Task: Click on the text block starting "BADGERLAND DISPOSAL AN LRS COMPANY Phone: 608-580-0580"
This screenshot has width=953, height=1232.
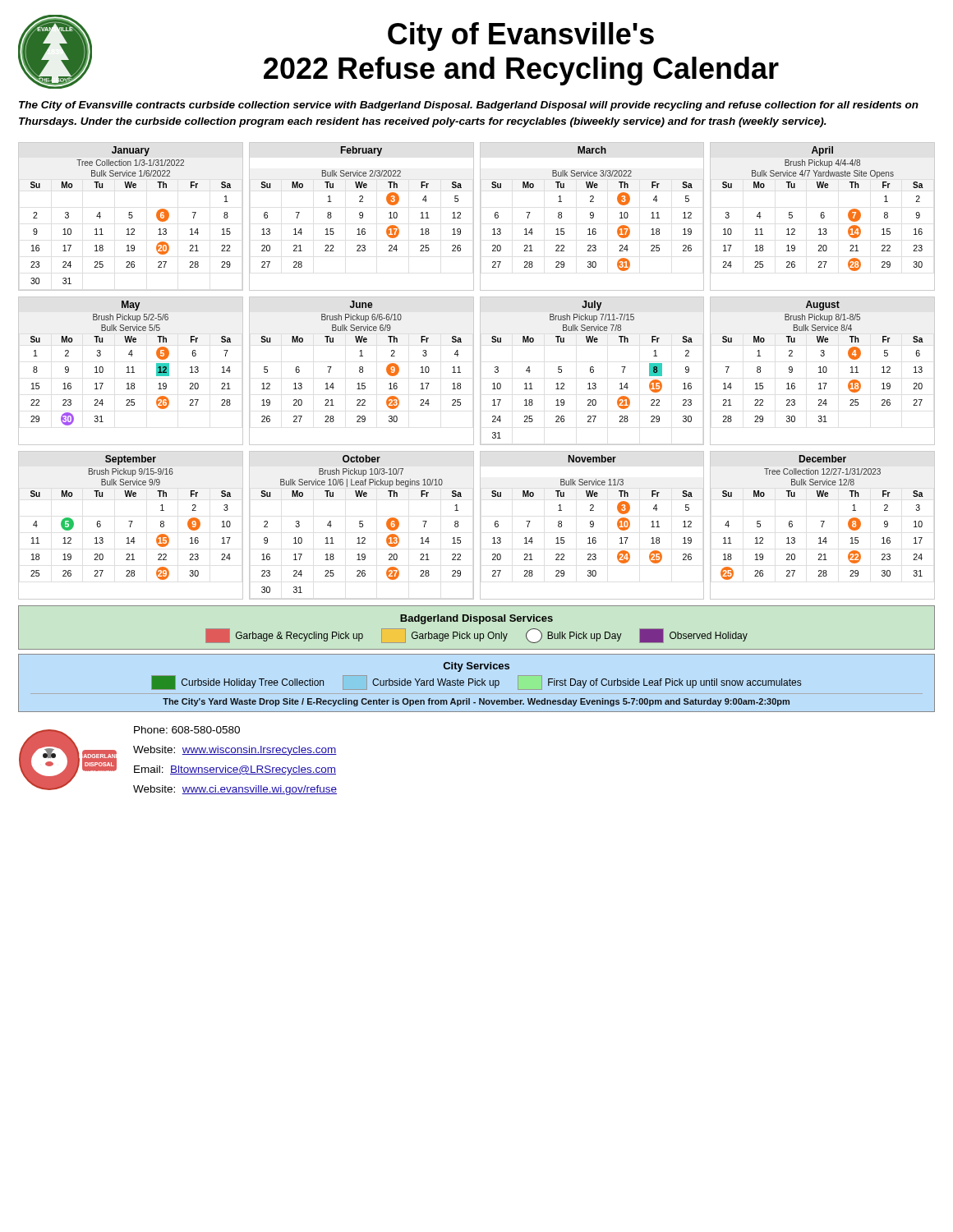Action: [177, 760]
